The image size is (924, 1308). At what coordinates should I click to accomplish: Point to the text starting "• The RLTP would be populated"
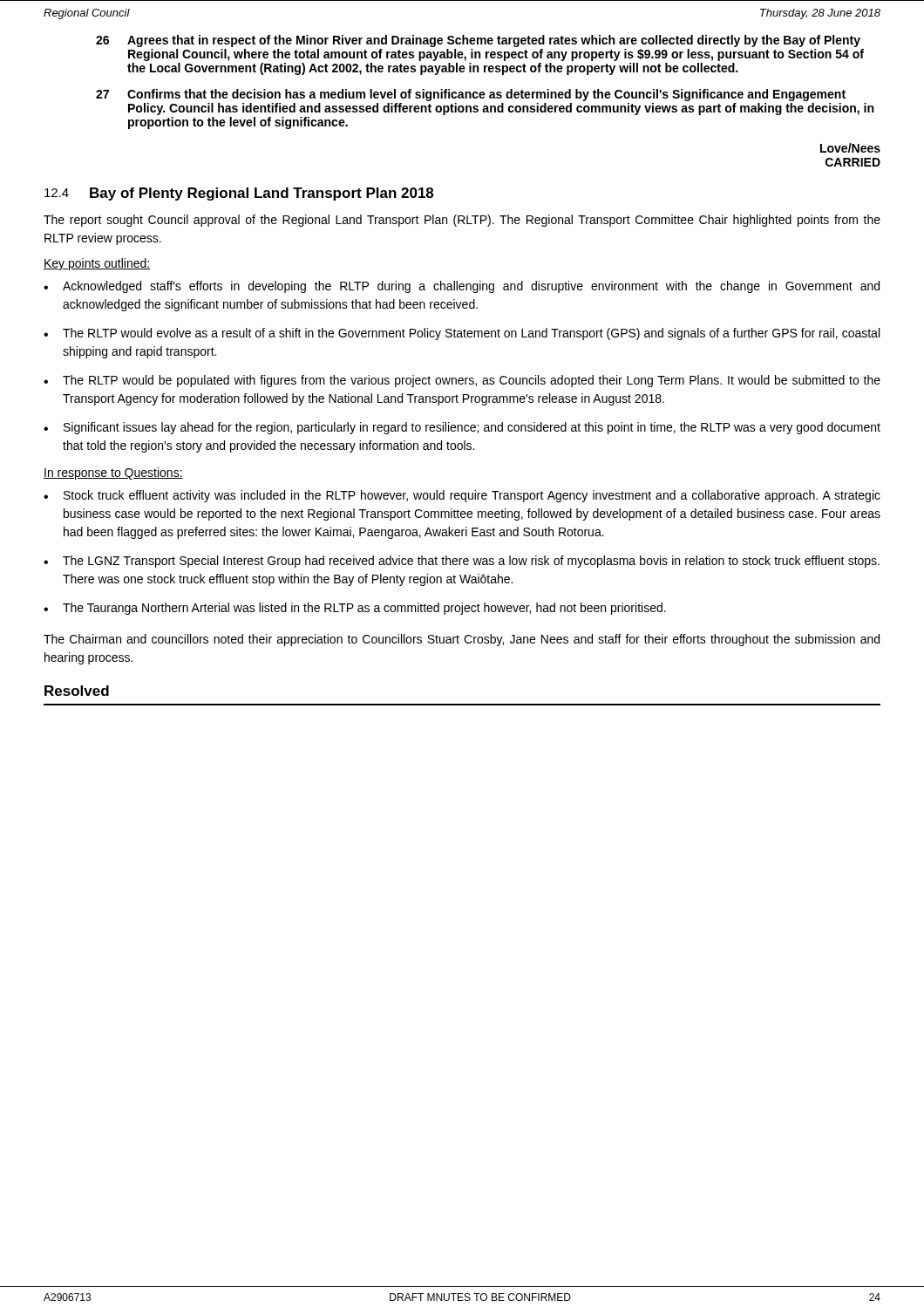coord(462,390)
